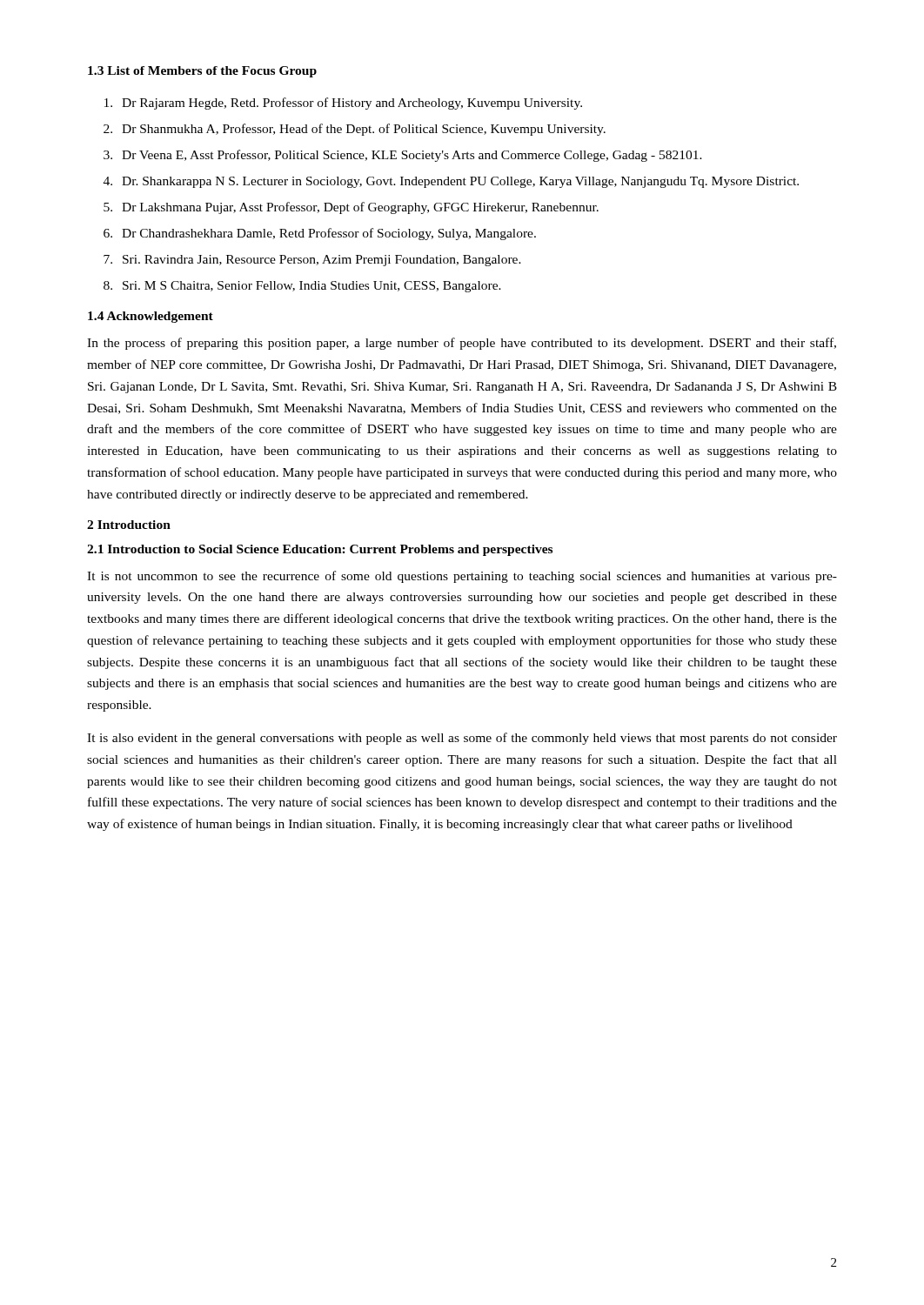Locate the block starting "In the process of preparing this position"
924x1305 pixels.
pos(462,418)
